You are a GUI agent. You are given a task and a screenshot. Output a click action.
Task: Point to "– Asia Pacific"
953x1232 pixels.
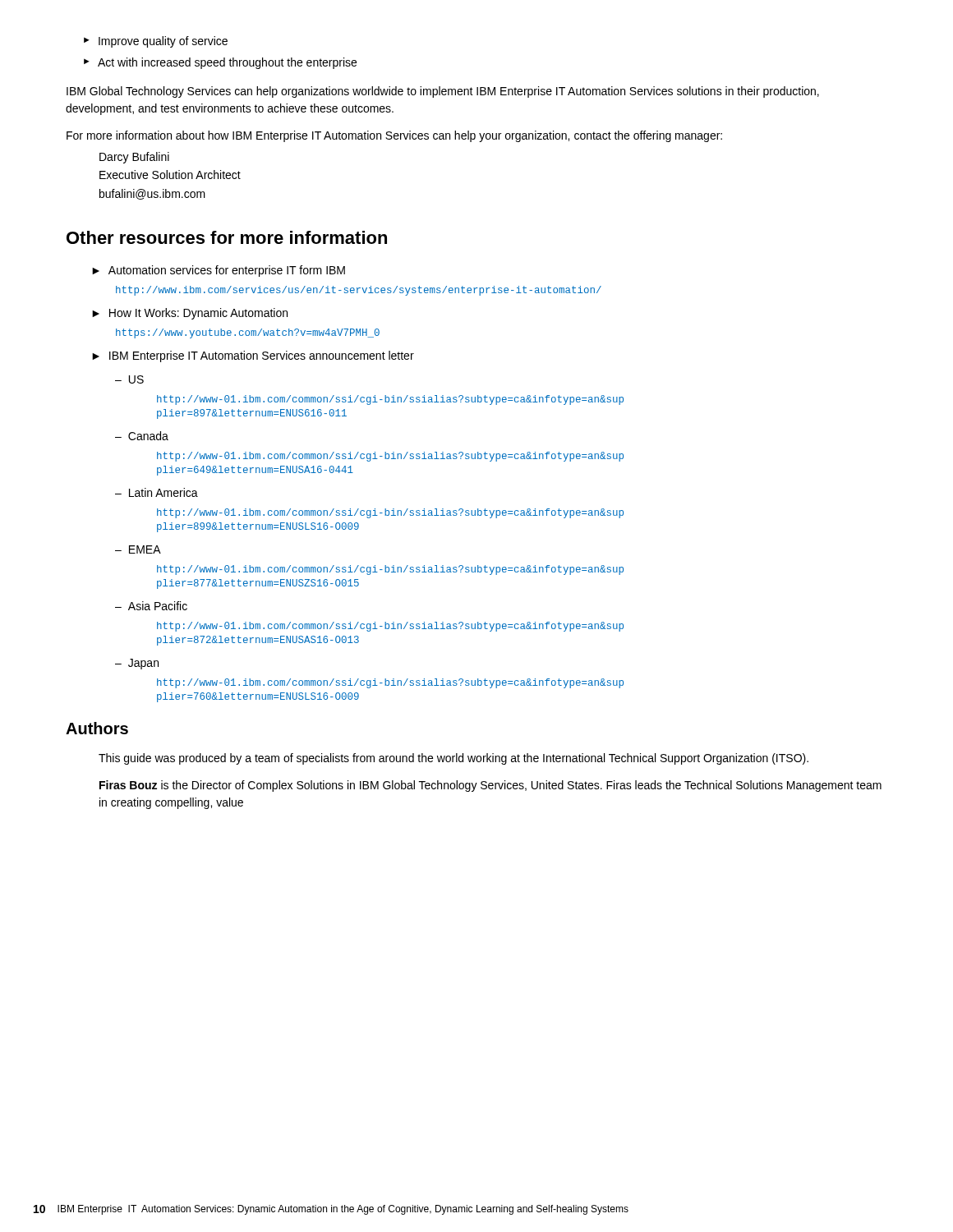click(x=151, y=607)
